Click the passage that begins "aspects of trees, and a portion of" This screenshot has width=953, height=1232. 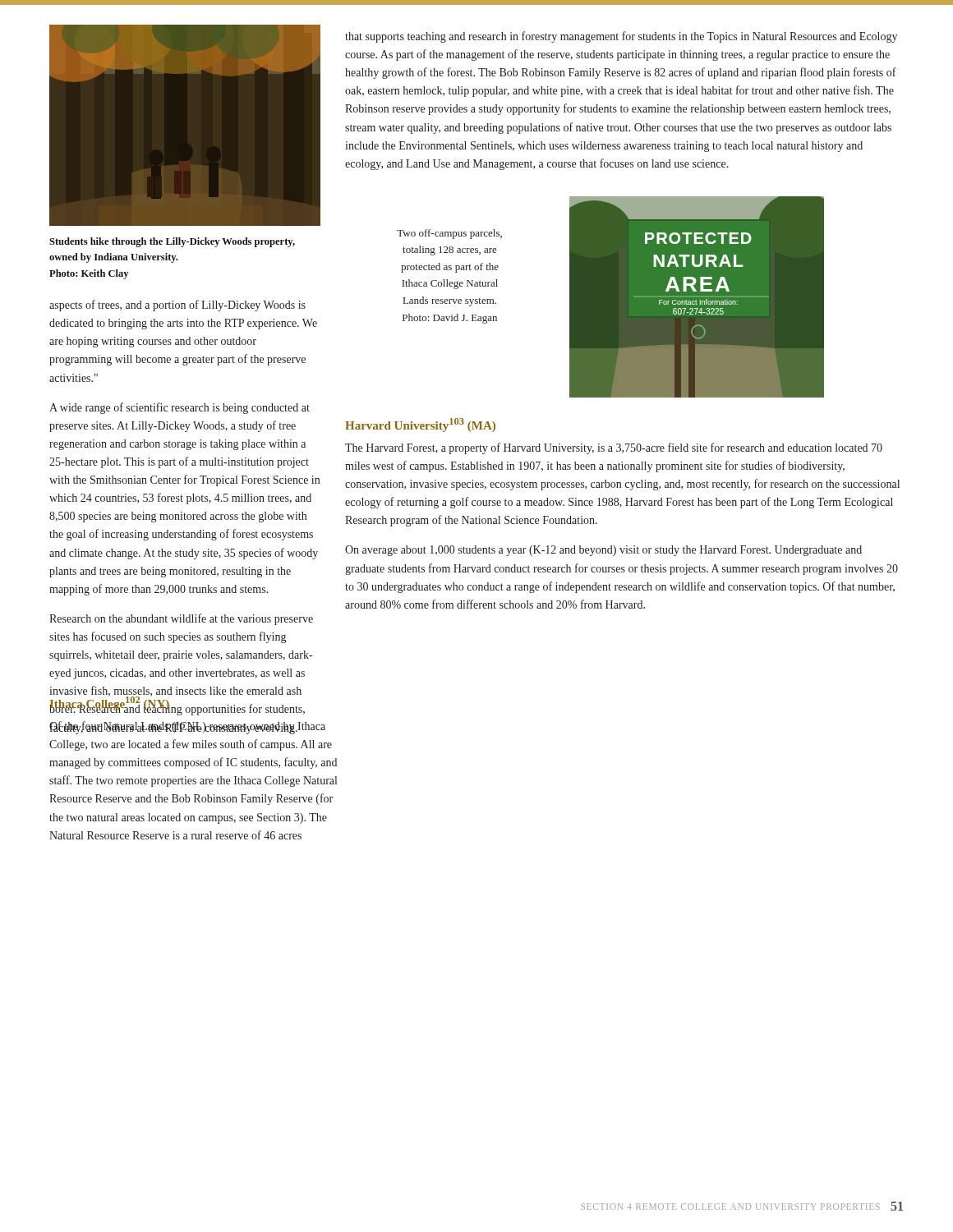click(183, 342)
